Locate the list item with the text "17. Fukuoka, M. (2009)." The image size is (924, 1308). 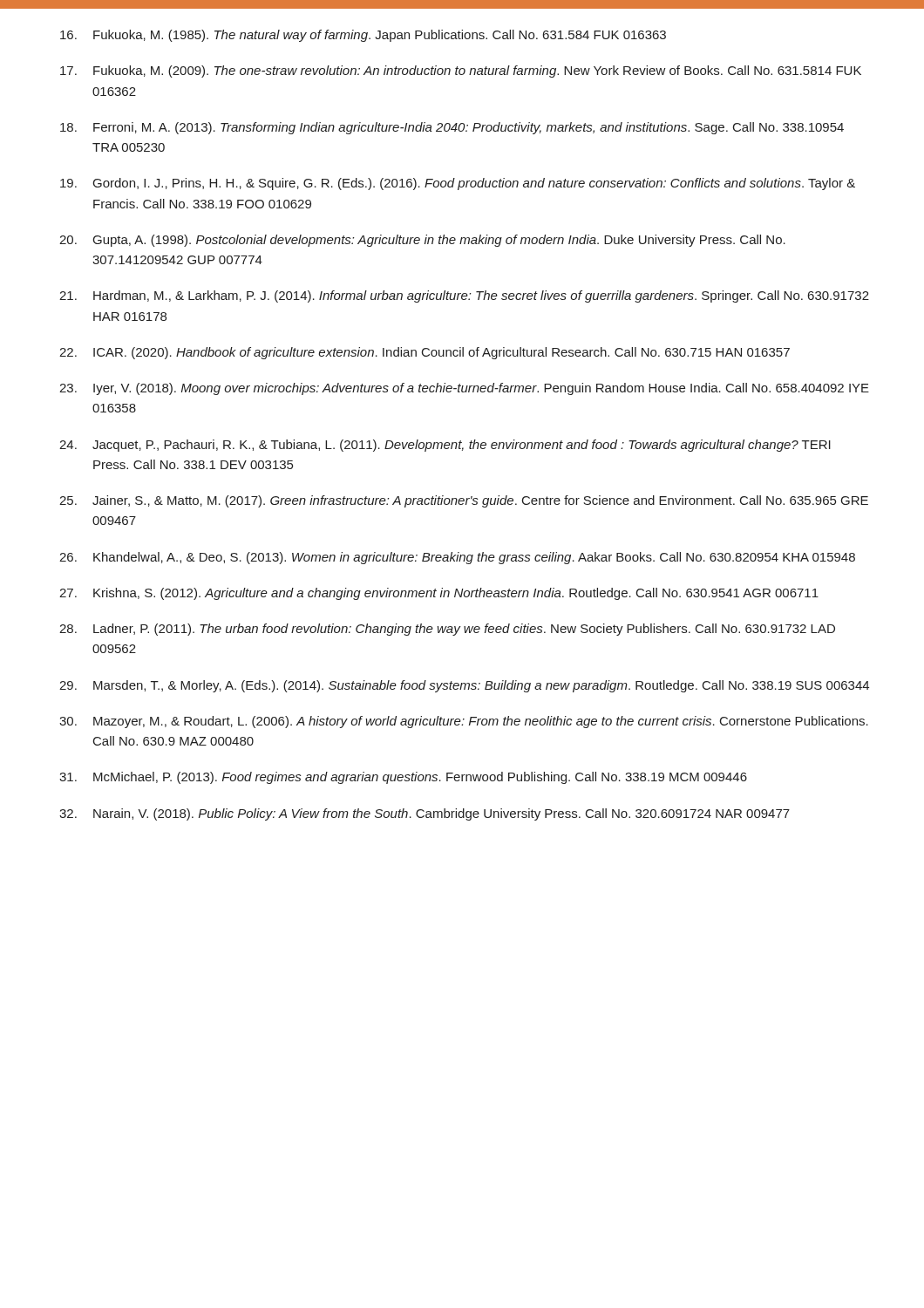pos(466,81)
